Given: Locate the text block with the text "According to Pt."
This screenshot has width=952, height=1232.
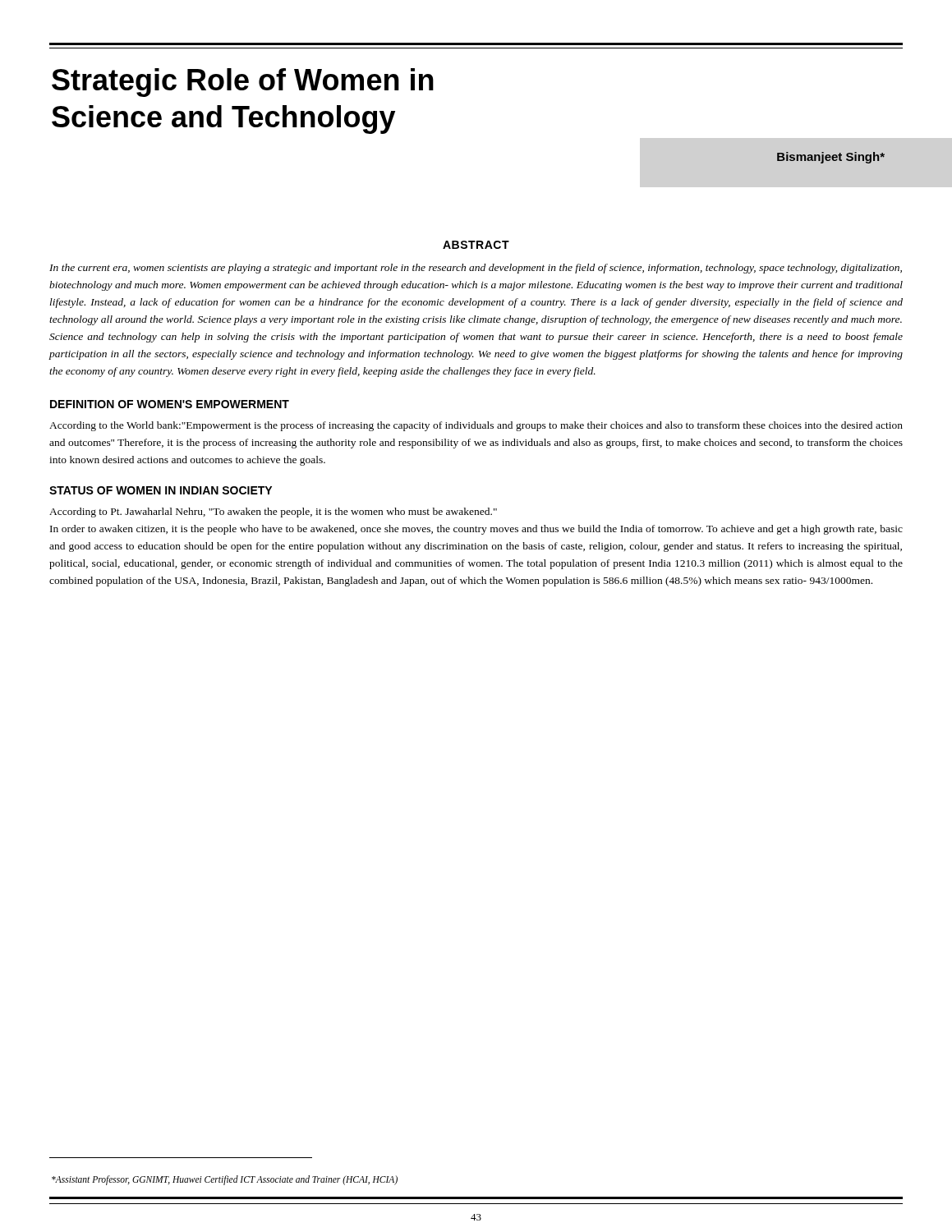Looking at the screenshot, I should (x=476, y=546).
